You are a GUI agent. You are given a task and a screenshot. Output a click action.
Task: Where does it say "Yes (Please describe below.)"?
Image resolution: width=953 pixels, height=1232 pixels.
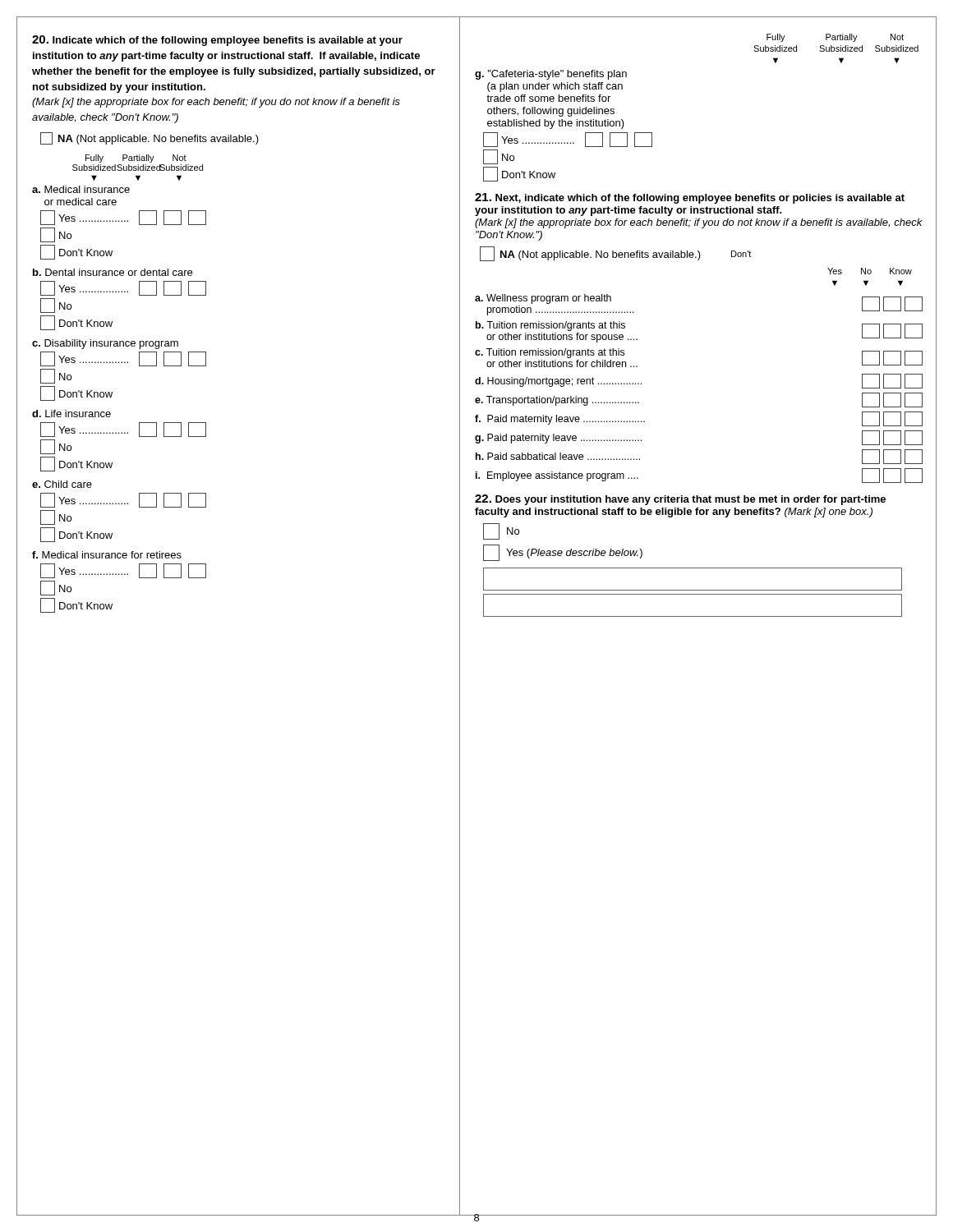[563, 553]
